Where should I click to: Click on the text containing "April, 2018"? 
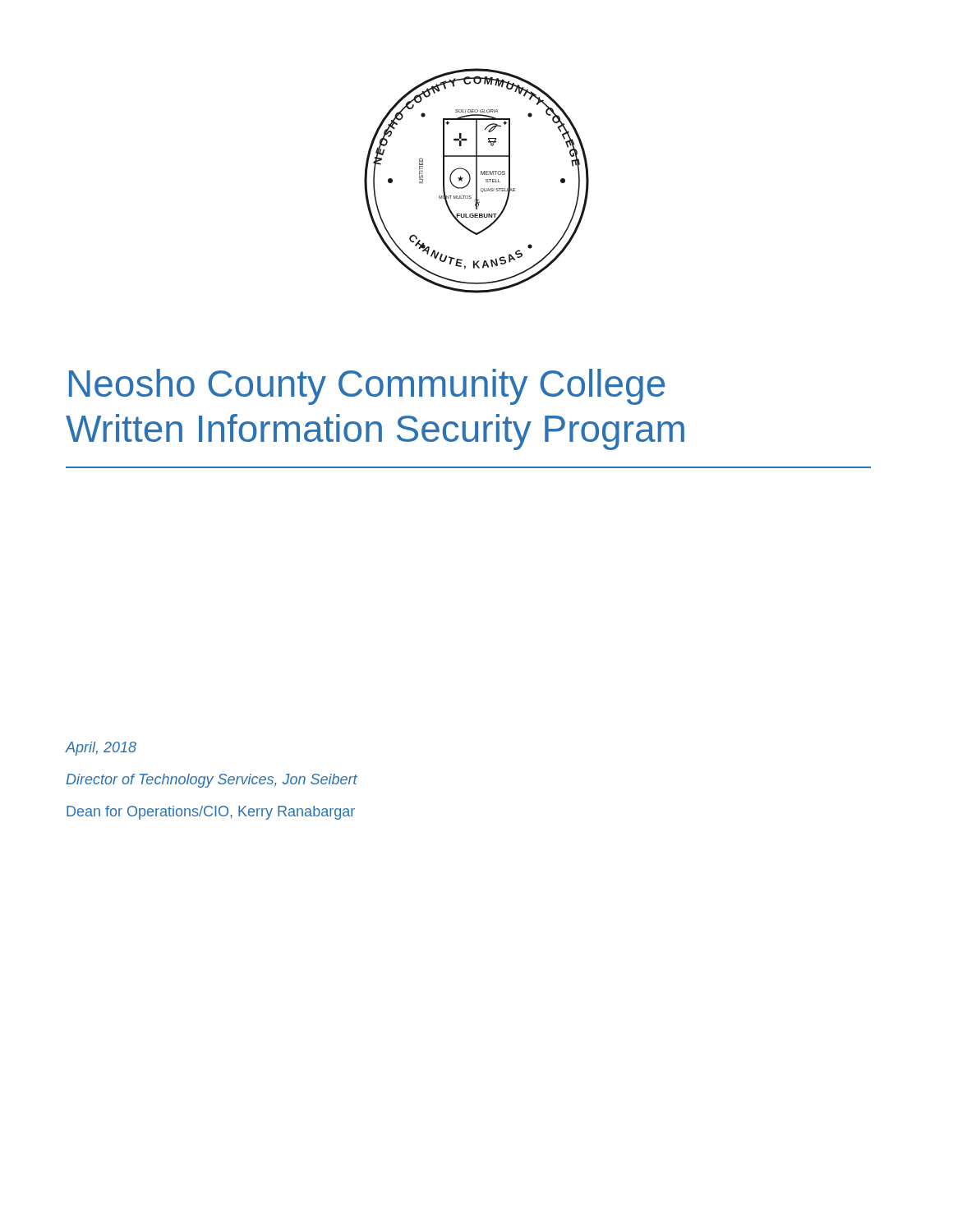pos(101,747)
